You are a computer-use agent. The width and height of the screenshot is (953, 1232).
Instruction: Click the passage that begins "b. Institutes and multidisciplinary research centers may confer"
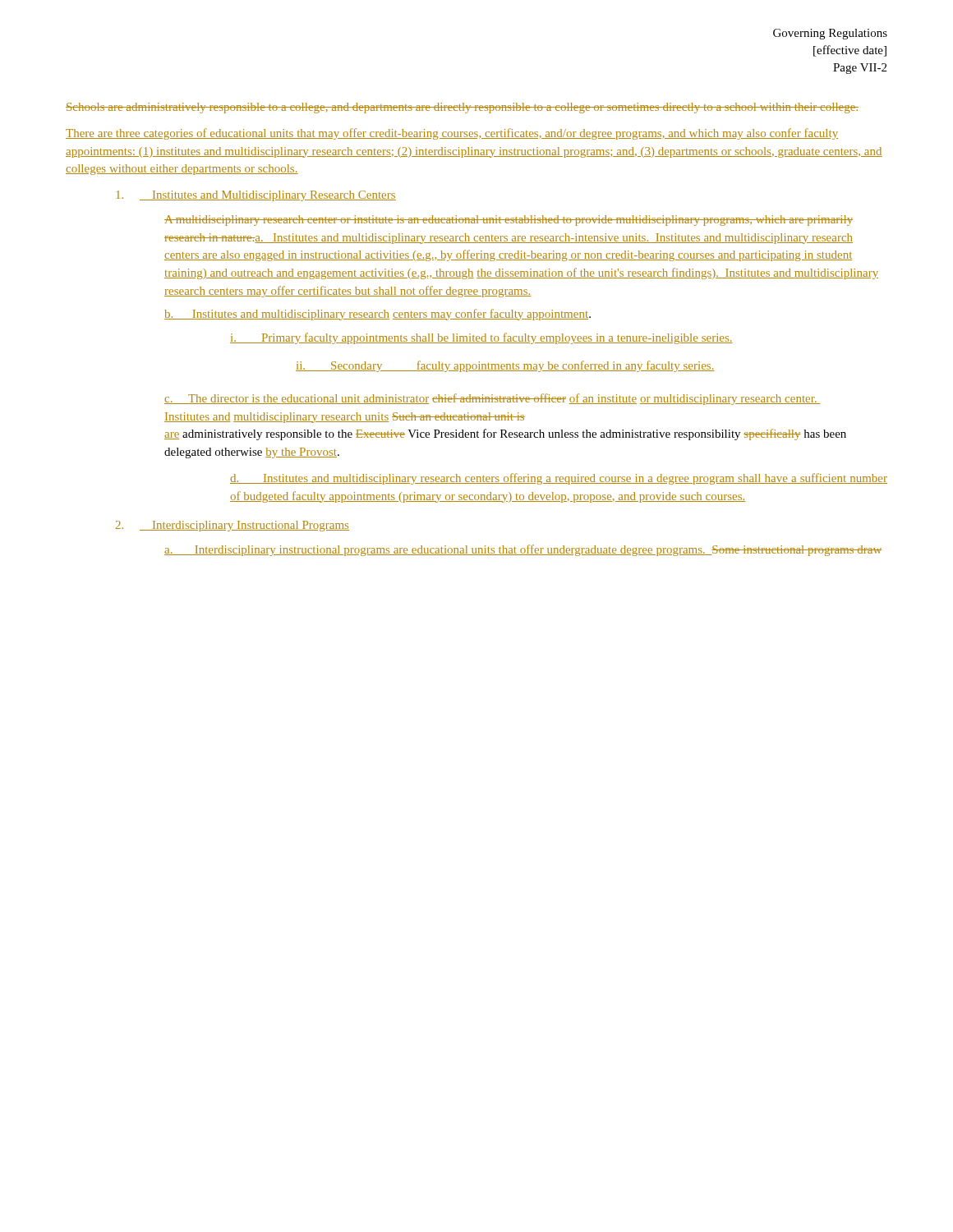(x=526, y=314)
